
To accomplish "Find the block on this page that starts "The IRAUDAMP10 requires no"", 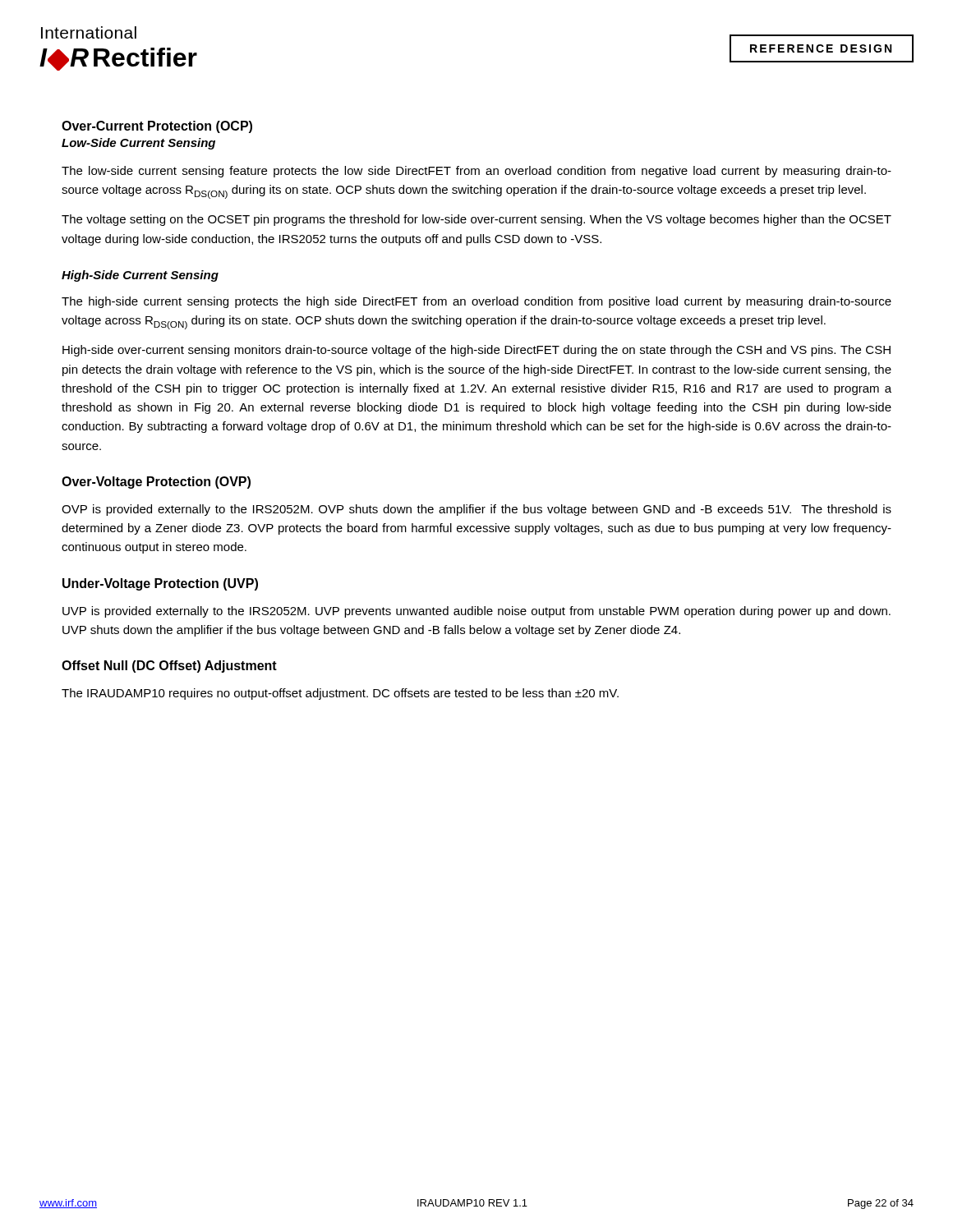I will point(341,693).
